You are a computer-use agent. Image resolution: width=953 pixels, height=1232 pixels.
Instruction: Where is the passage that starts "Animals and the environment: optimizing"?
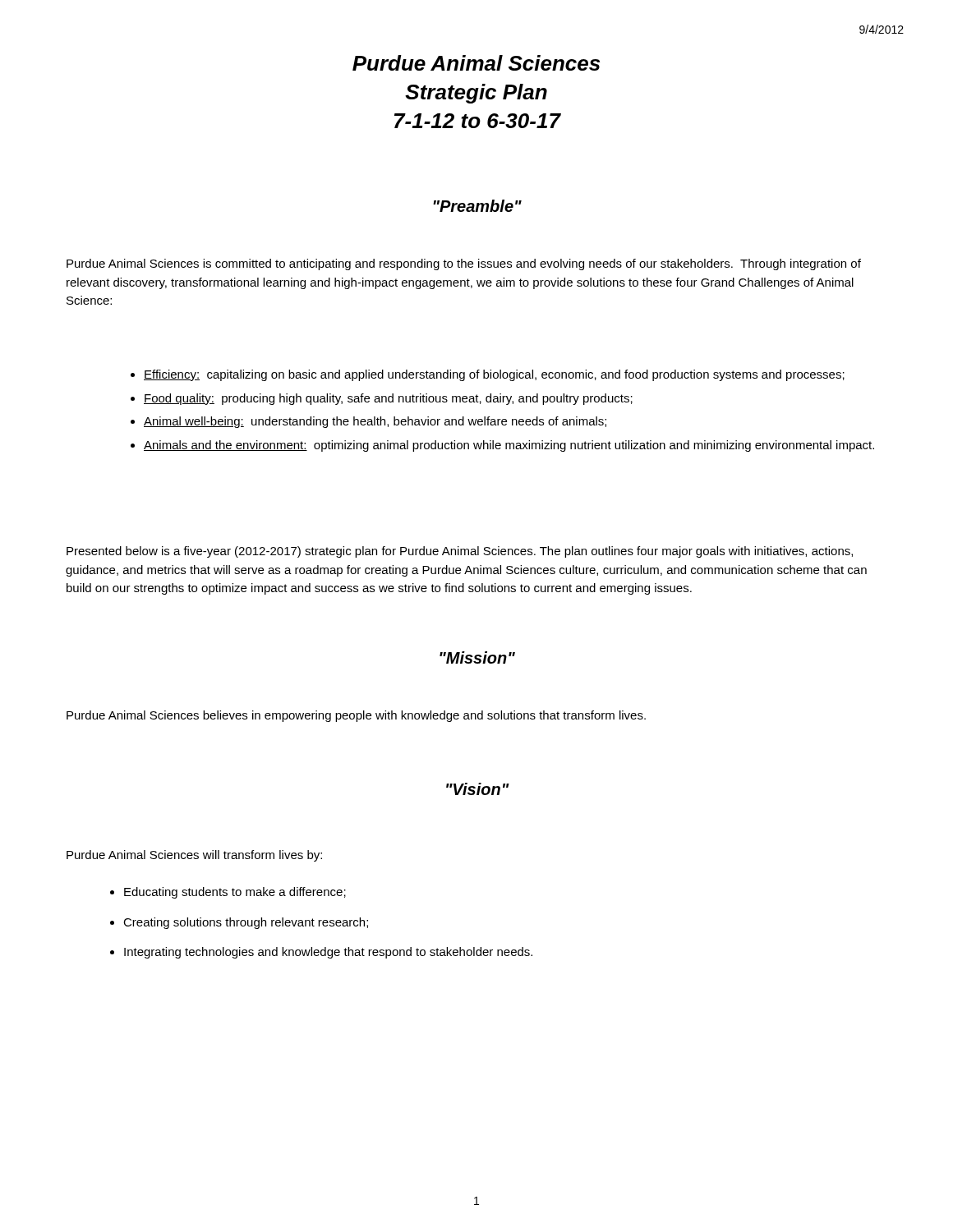510,444
